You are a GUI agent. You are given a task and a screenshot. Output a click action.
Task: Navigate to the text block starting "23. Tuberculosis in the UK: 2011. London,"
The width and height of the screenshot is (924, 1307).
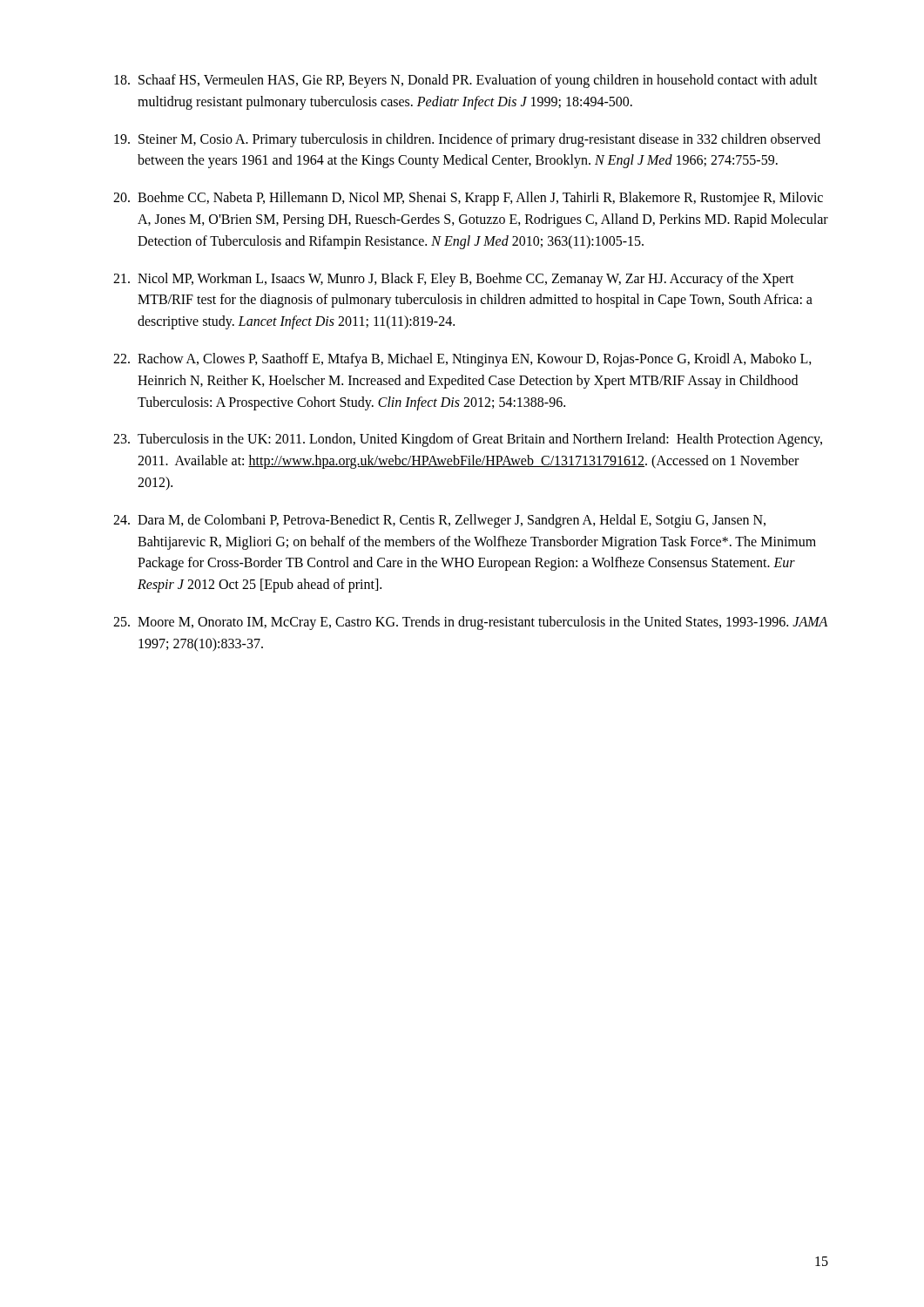tap(462, 461)
